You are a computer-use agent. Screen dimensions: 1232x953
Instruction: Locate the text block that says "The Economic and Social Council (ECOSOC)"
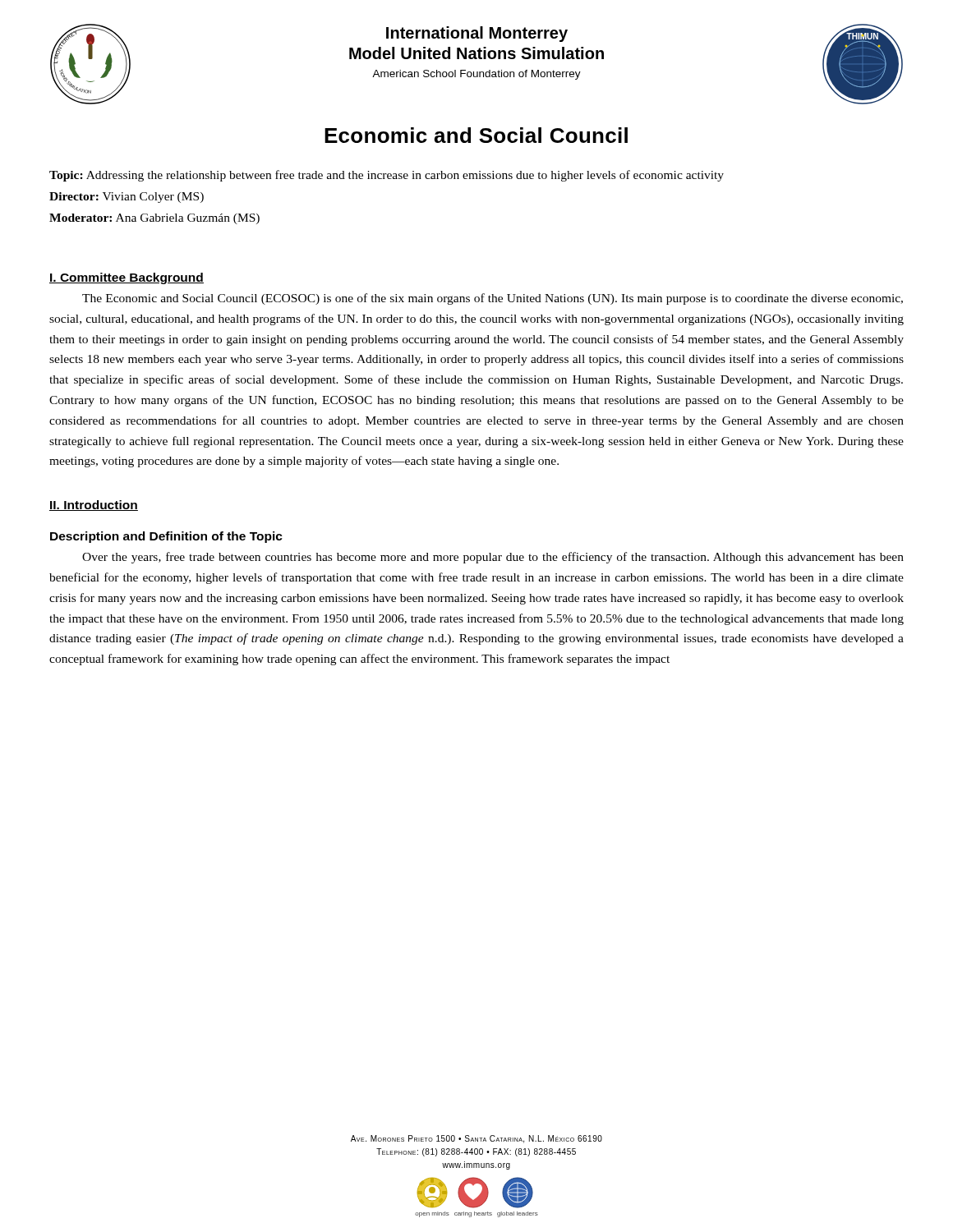(476, 380)
